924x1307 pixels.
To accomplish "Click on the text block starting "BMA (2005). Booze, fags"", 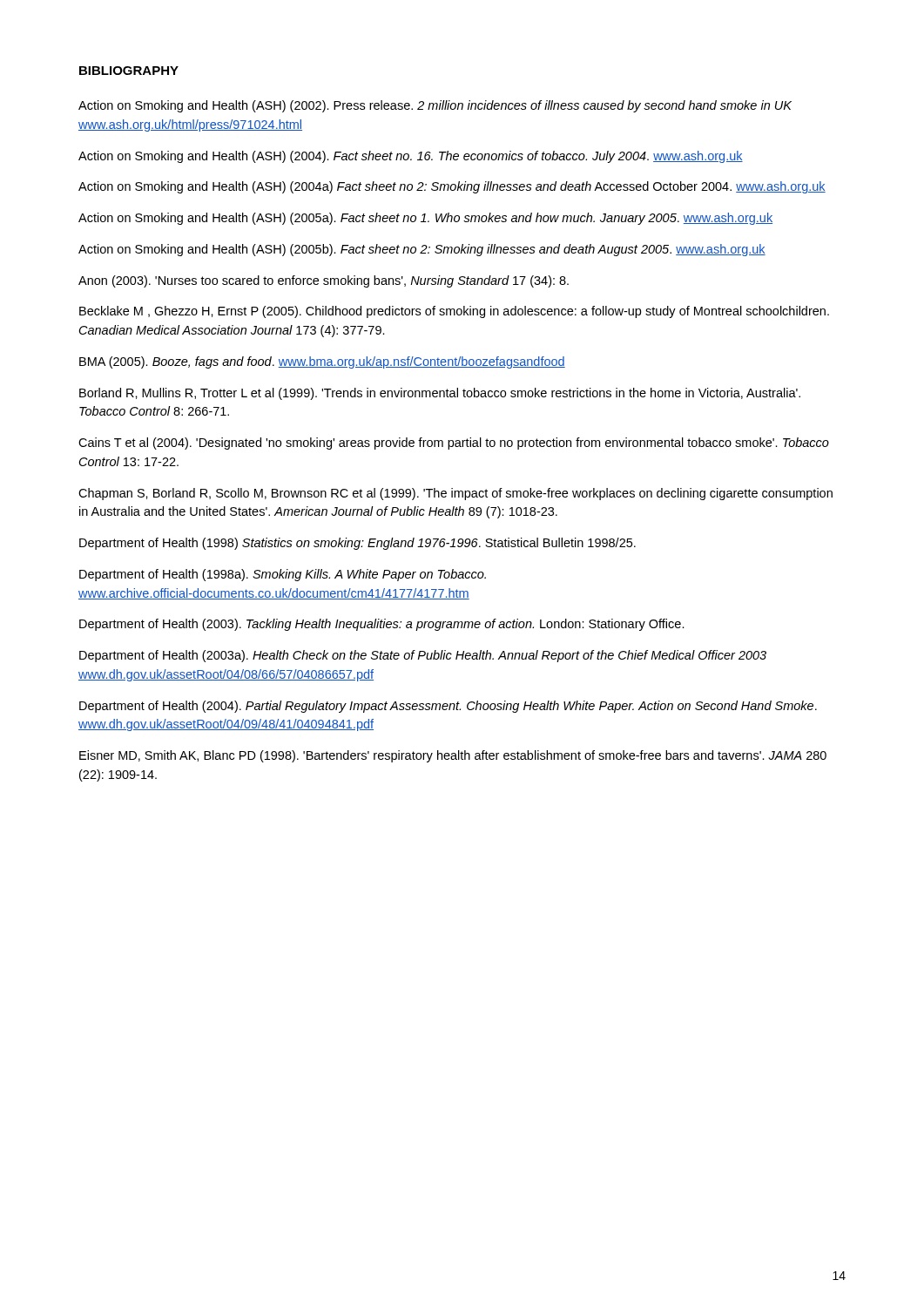I will 322,361.
